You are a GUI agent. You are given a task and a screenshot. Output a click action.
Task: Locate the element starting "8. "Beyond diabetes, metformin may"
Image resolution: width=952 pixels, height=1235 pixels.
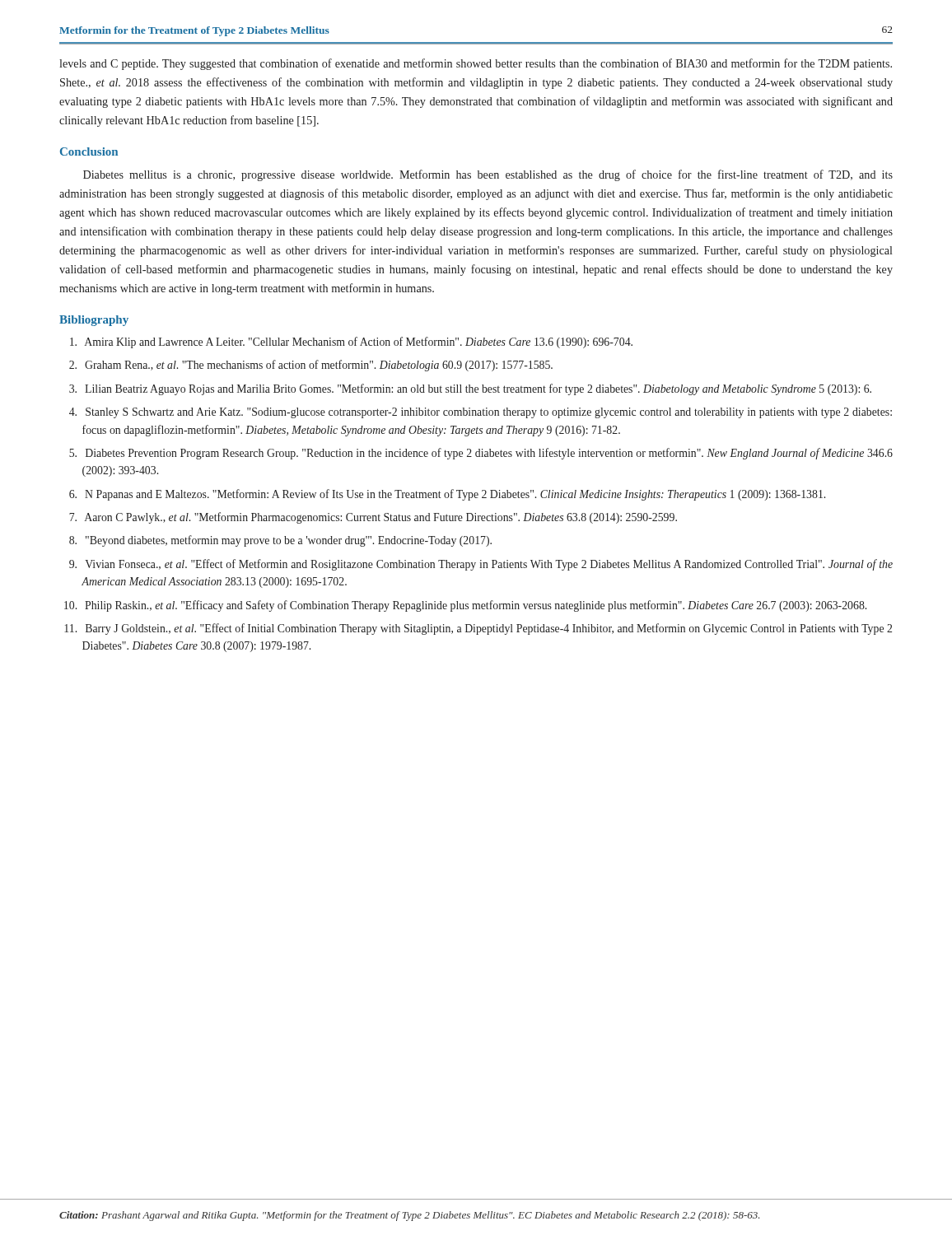click(276, 541)
